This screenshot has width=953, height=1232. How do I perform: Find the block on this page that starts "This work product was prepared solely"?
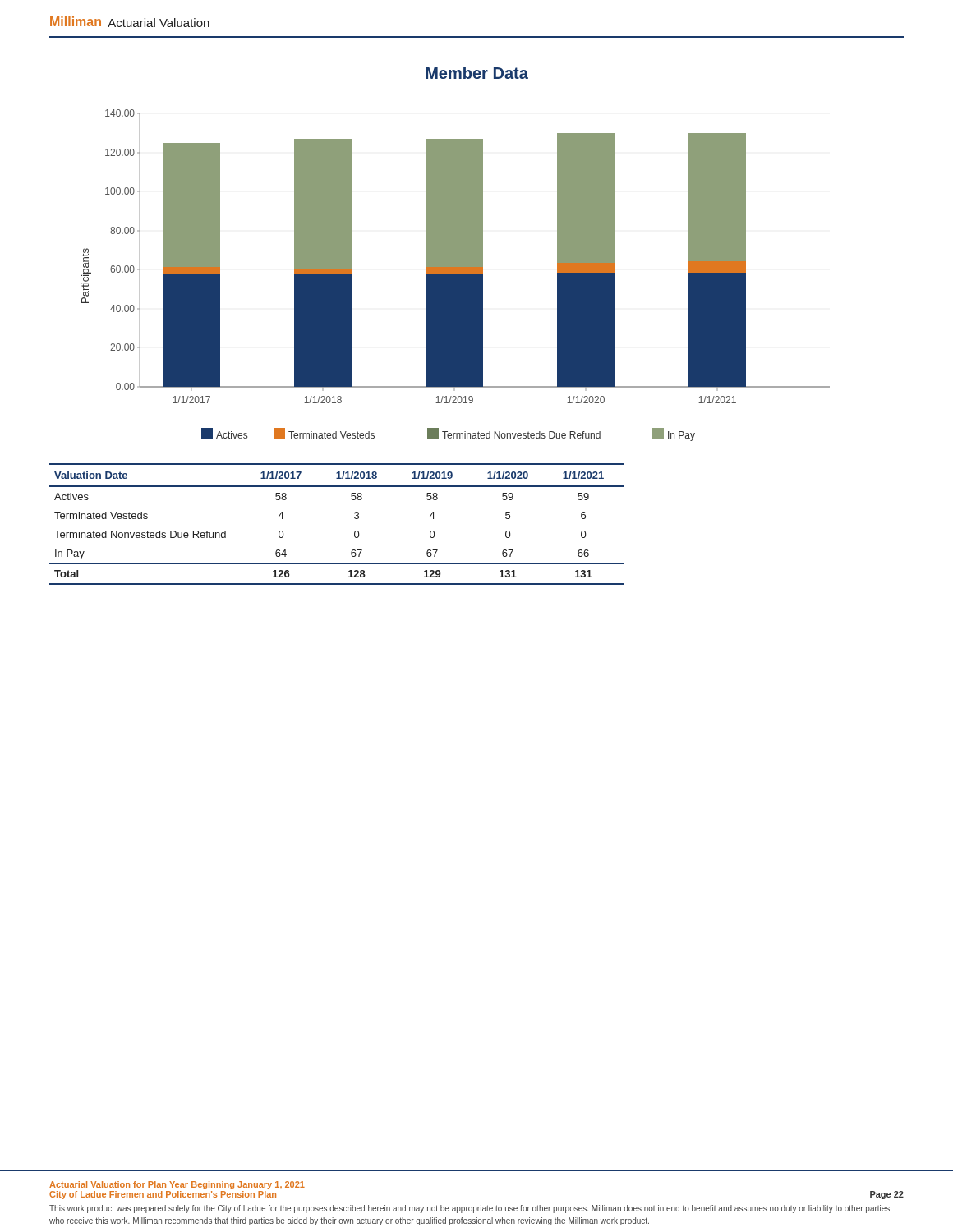470,1215
